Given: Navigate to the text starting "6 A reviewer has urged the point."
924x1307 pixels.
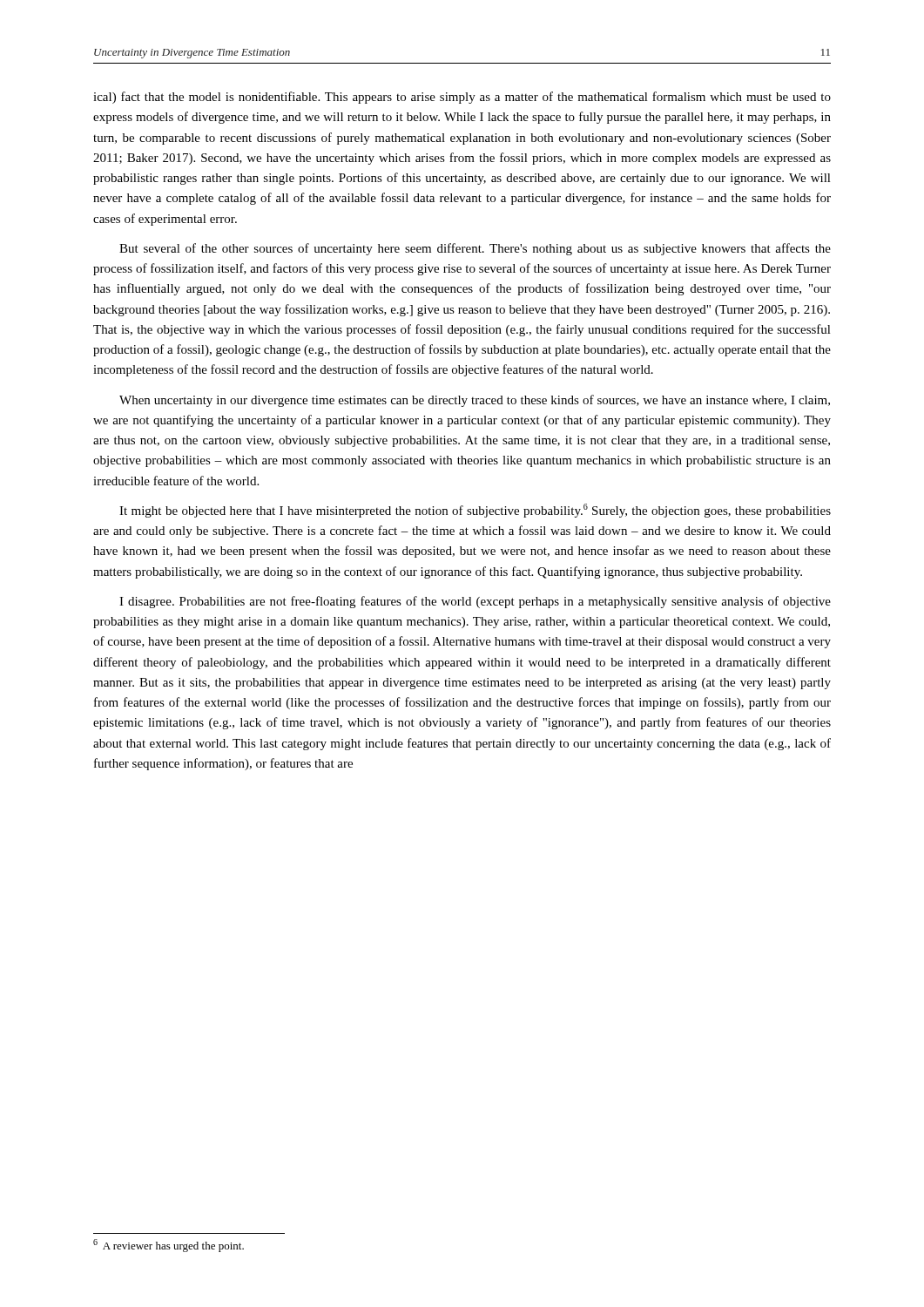Looking at the screenshot, I should [169, 1245].
